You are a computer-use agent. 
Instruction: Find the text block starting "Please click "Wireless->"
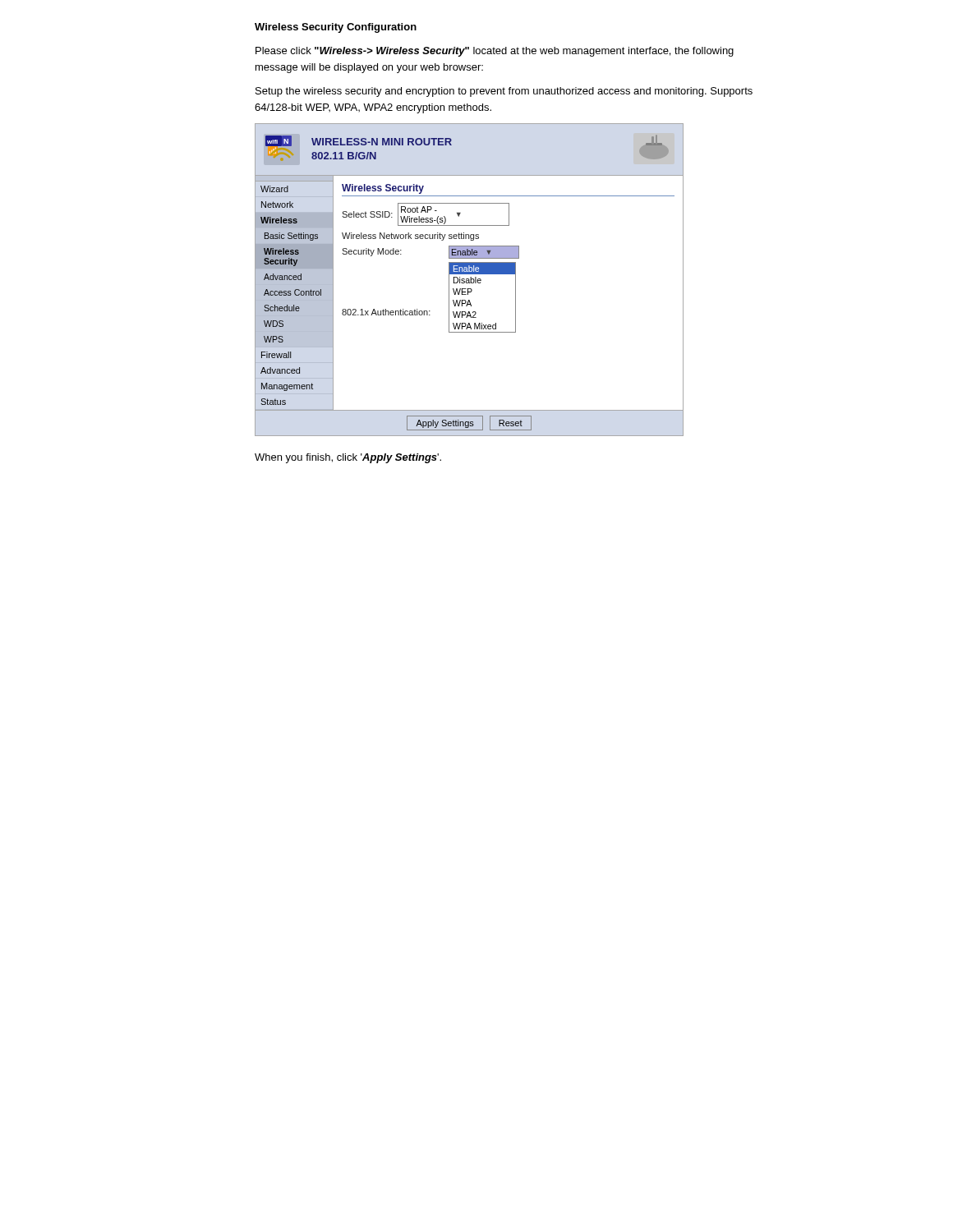coord(494,59)
